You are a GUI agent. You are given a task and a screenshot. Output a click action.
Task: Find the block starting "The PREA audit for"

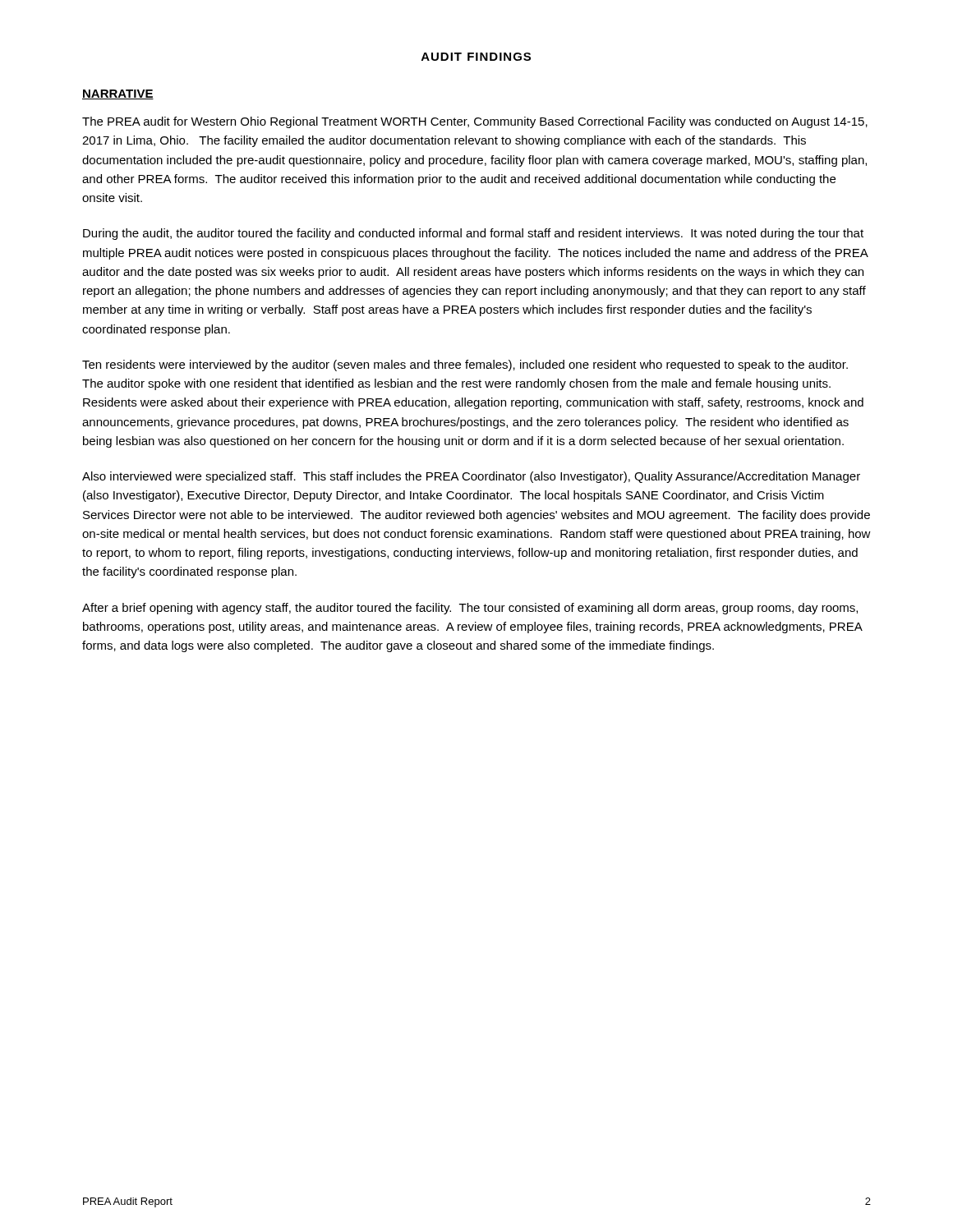pos(475,159)
